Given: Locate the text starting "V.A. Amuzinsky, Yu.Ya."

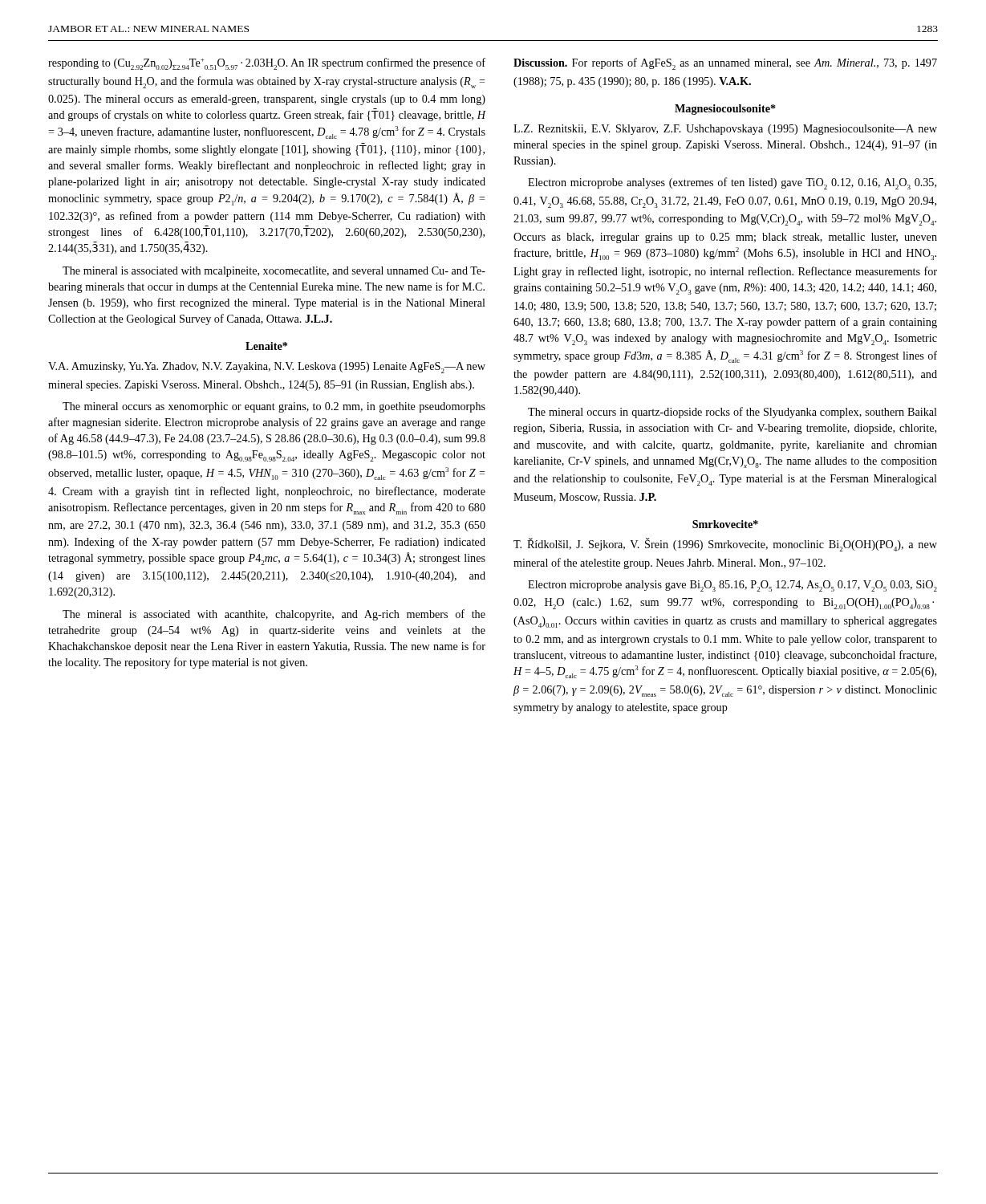Looking at the screenshot, I should coord(267,375).
